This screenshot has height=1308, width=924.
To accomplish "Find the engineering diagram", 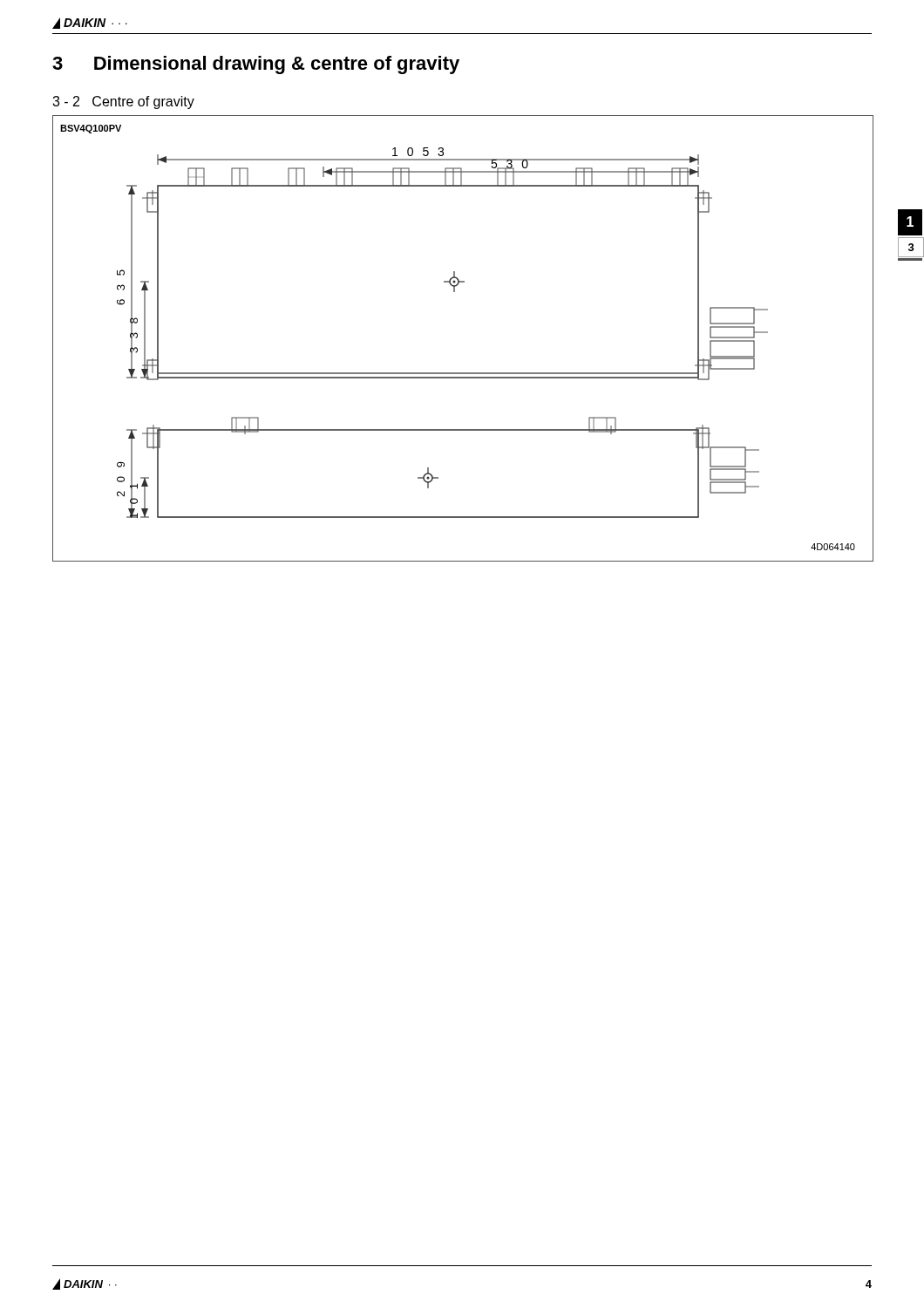I will (463, 338).
